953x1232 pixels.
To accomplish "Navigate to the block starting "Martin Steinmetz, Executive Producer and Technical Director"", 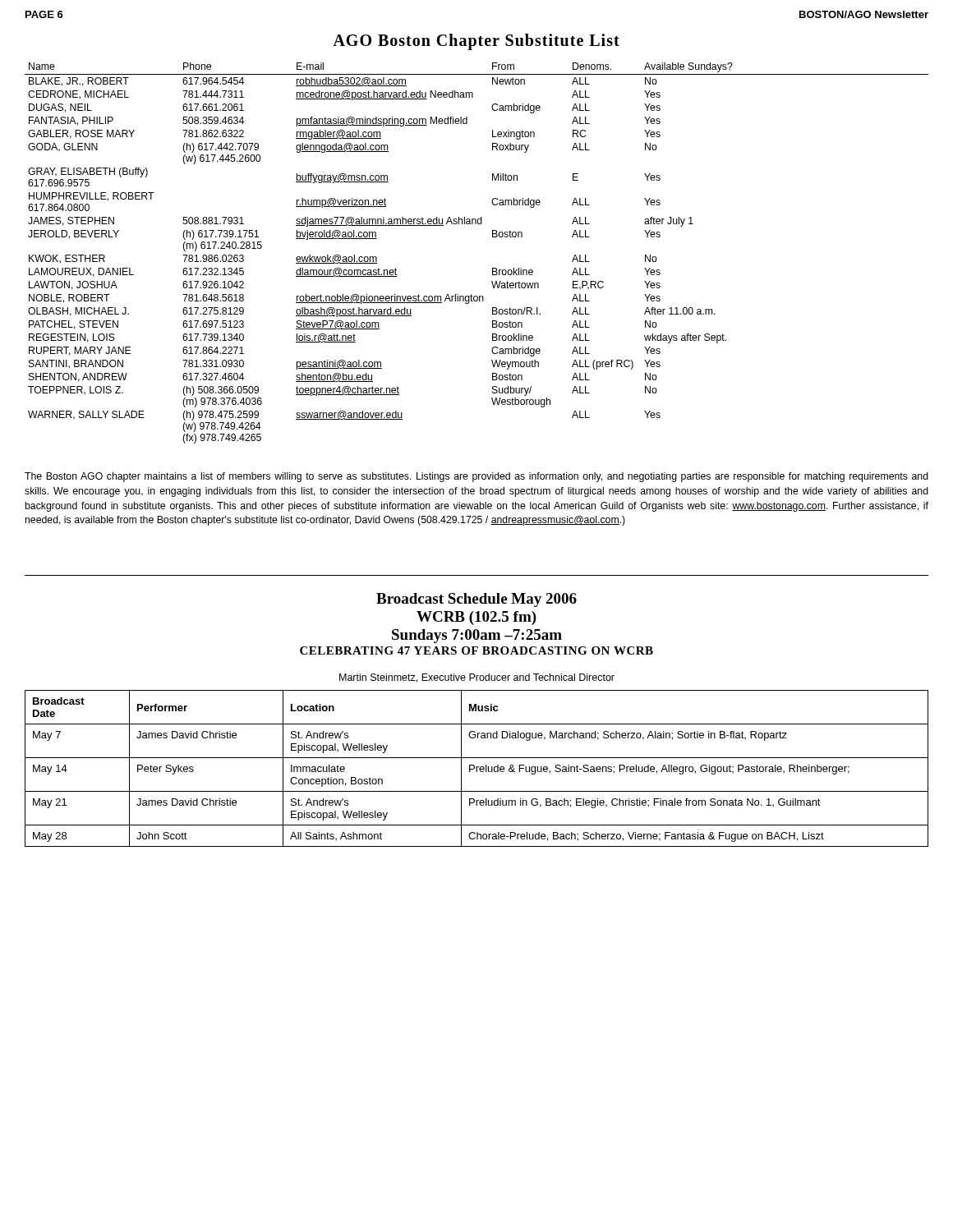I will (x=476, y=678).
